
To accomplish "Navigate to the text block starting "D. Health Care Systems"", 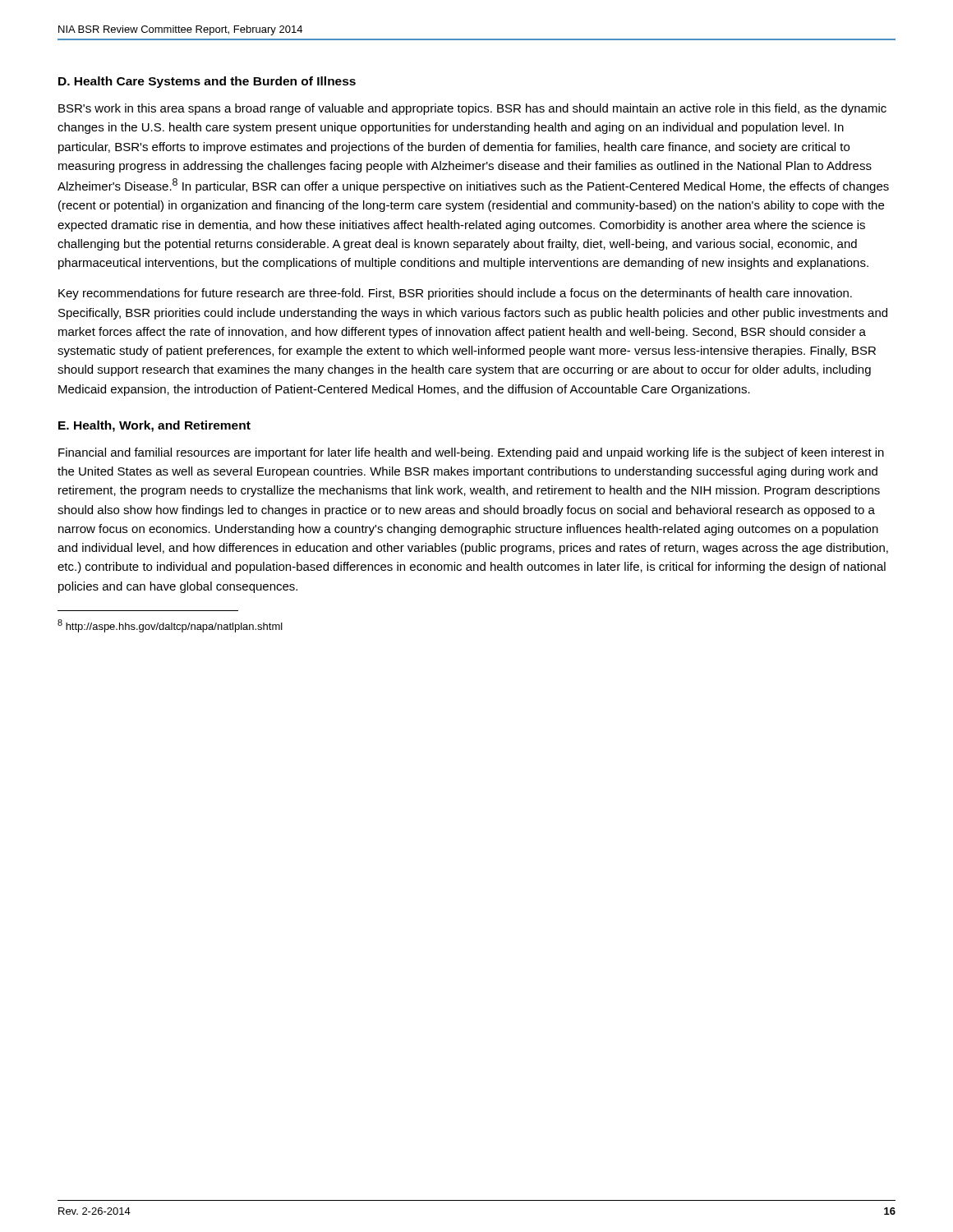I will 207,81.
